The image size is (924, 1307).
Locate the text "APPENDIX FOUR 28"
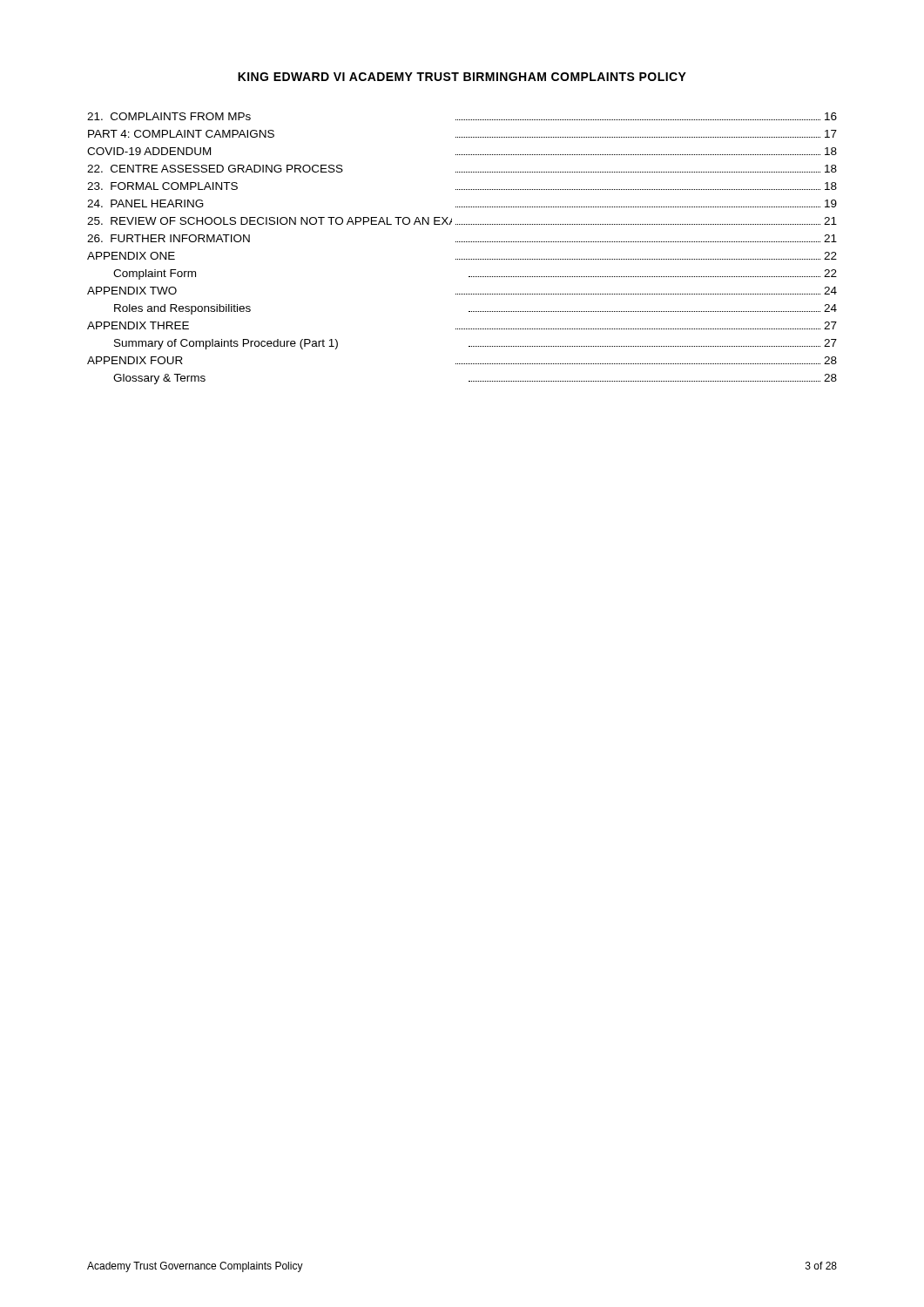[x=462, y=360]
